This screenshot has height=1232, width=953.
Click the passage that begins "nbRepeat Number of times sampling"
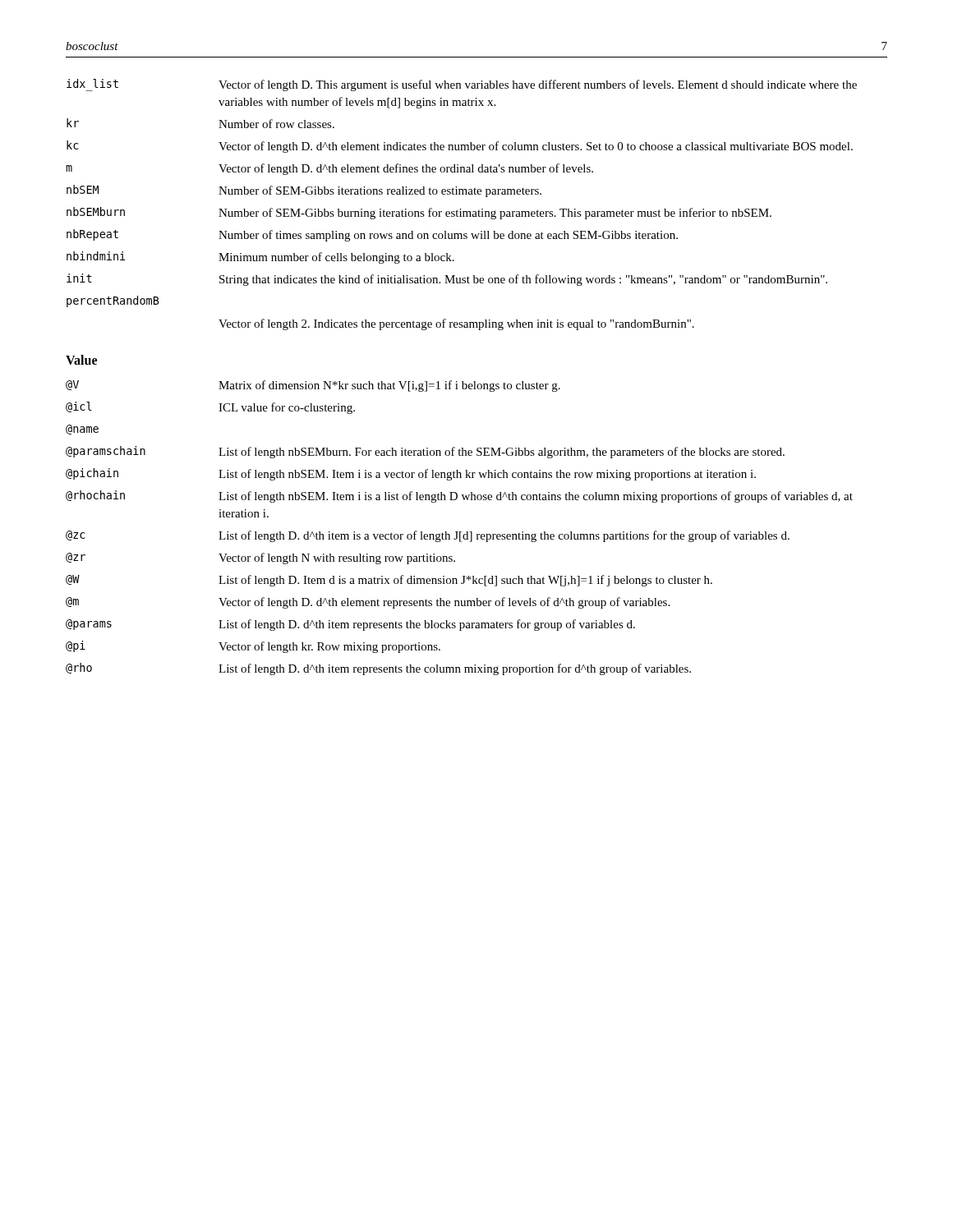[476, 235]
